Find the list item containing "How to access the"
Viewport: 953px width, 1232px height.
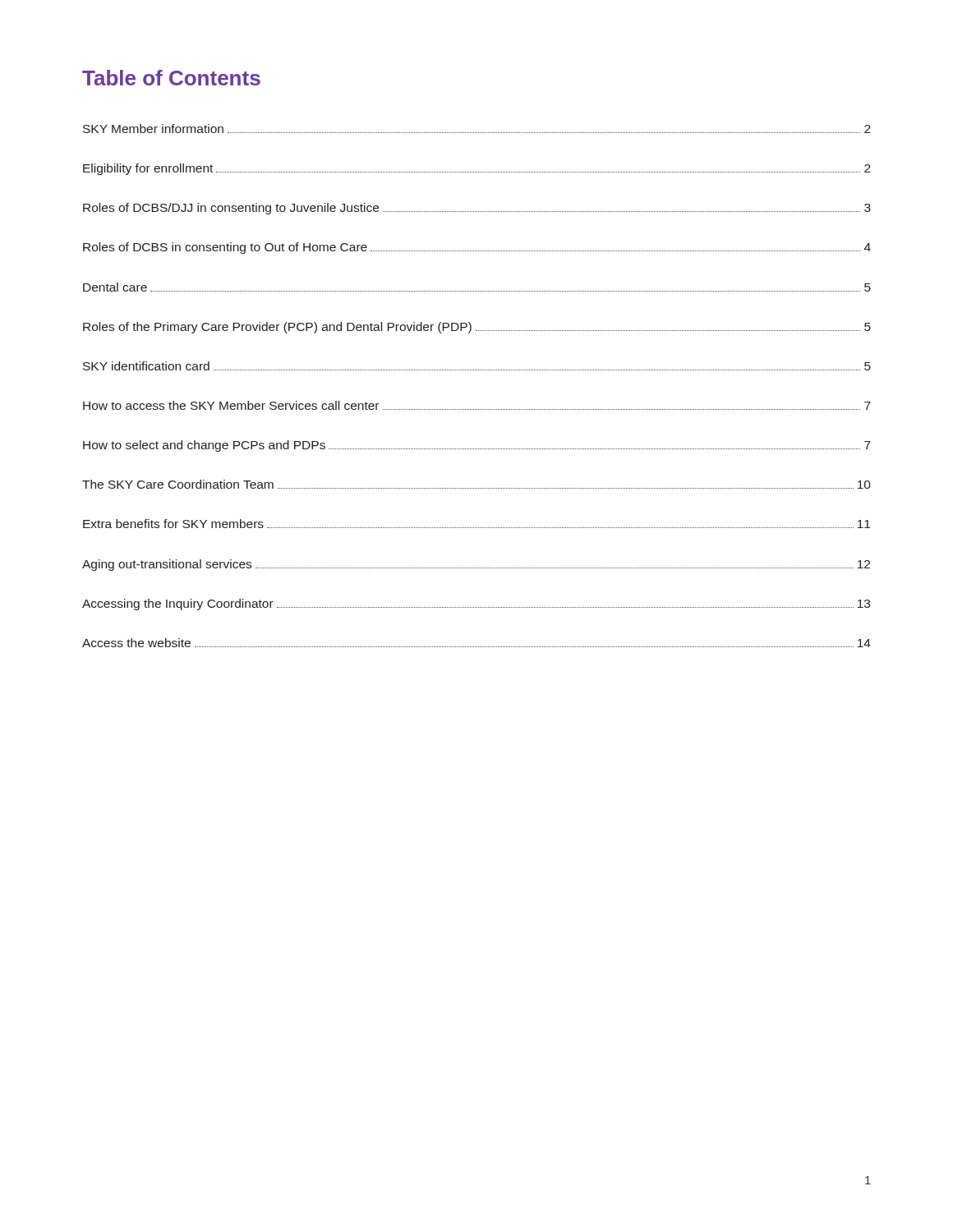476,406
